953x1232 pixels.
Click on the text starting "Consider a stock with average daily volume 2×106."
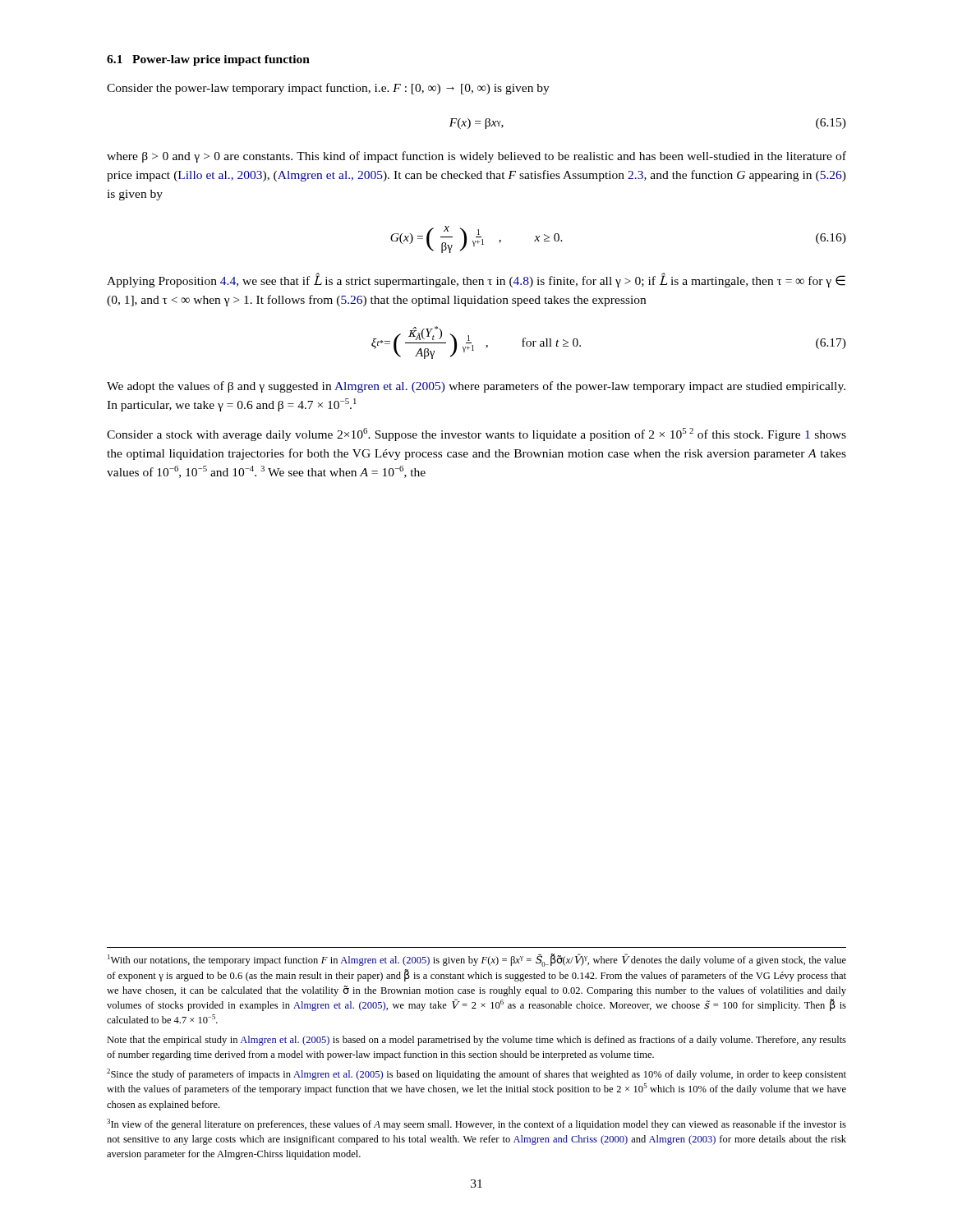[476, 452]
